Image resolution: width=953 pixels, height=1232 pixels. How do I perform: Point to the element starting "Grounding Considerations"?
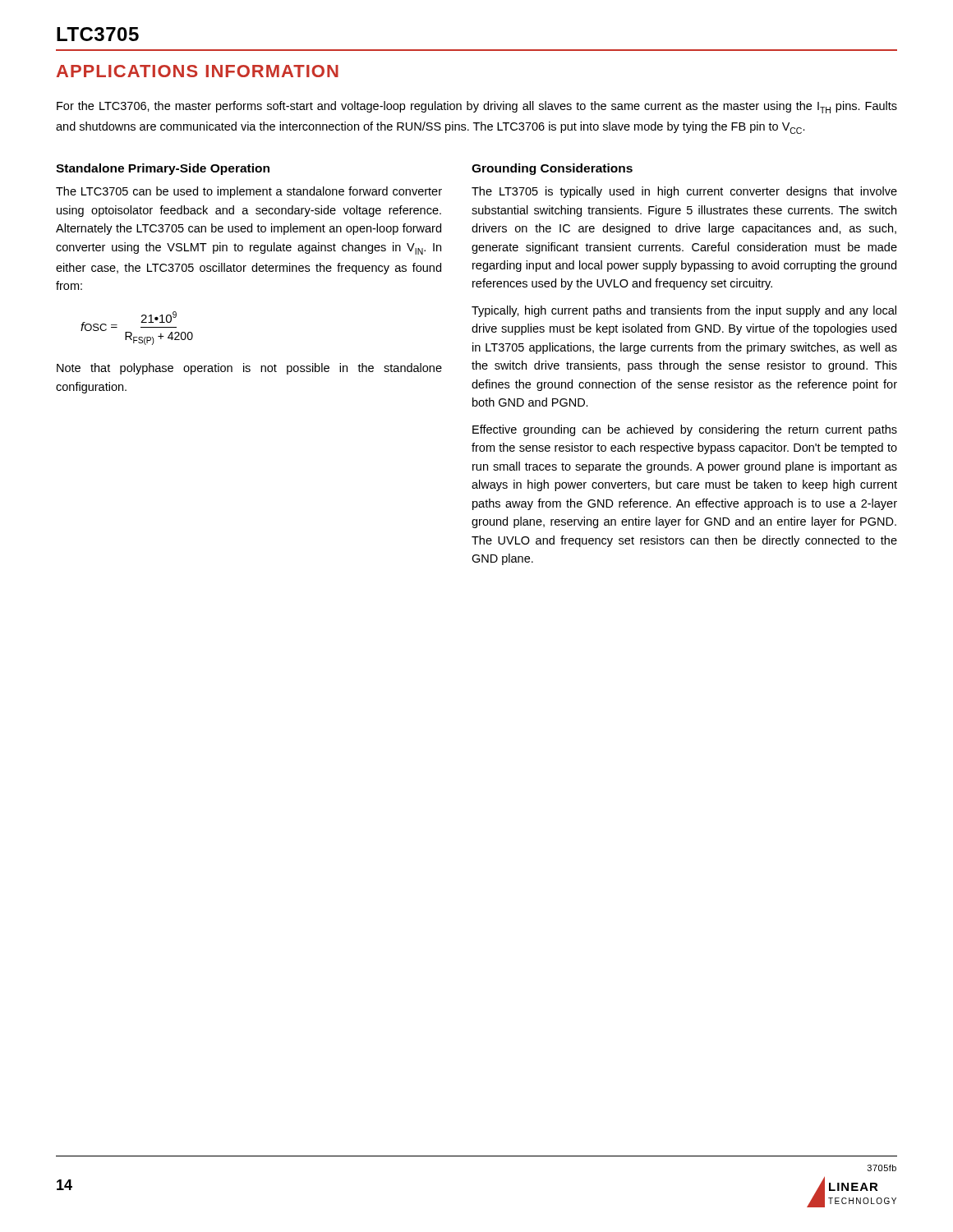pyautogui.click(x=552, y=168)
